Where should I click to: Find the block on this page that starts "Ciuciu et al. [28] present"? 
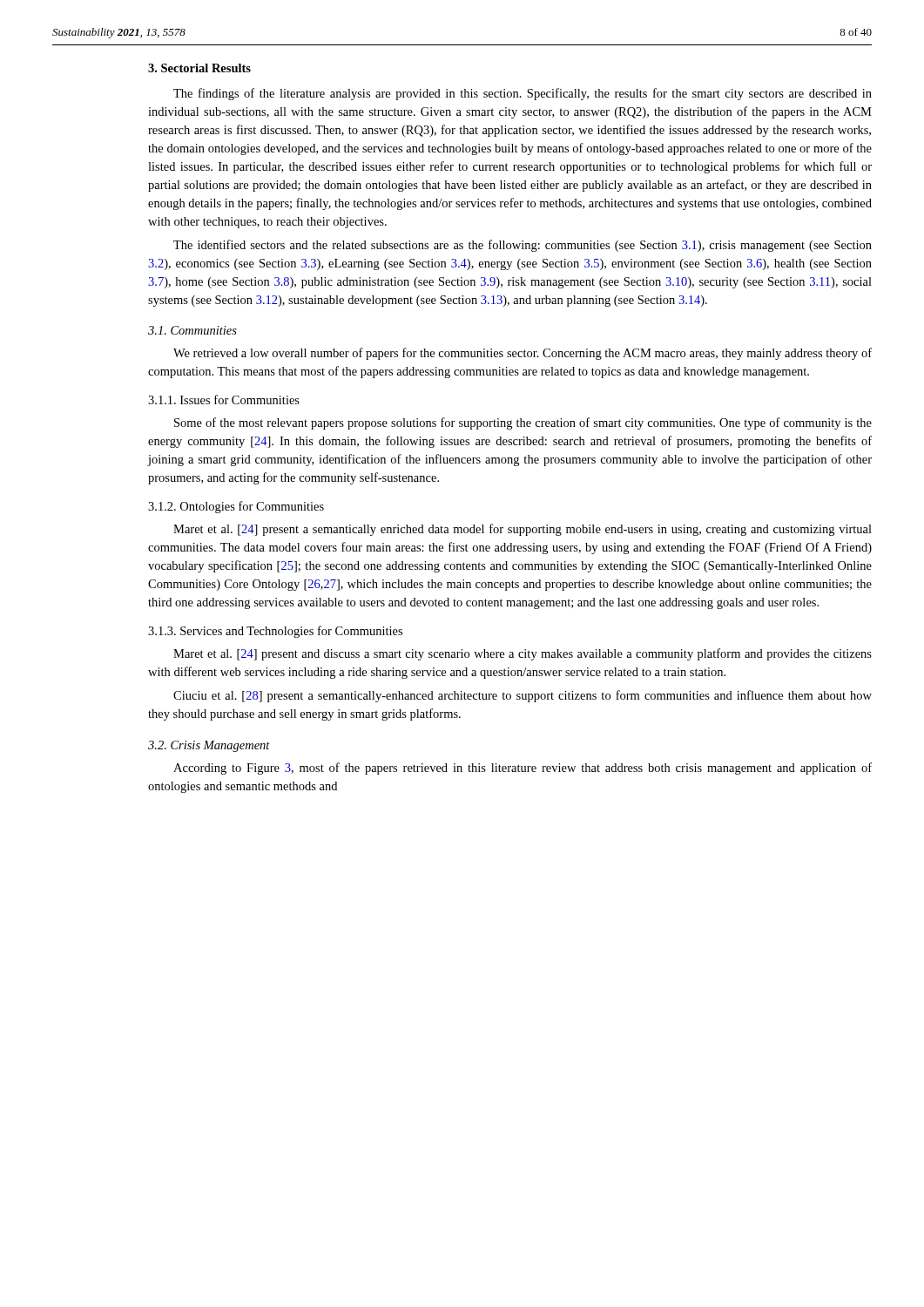510,705
